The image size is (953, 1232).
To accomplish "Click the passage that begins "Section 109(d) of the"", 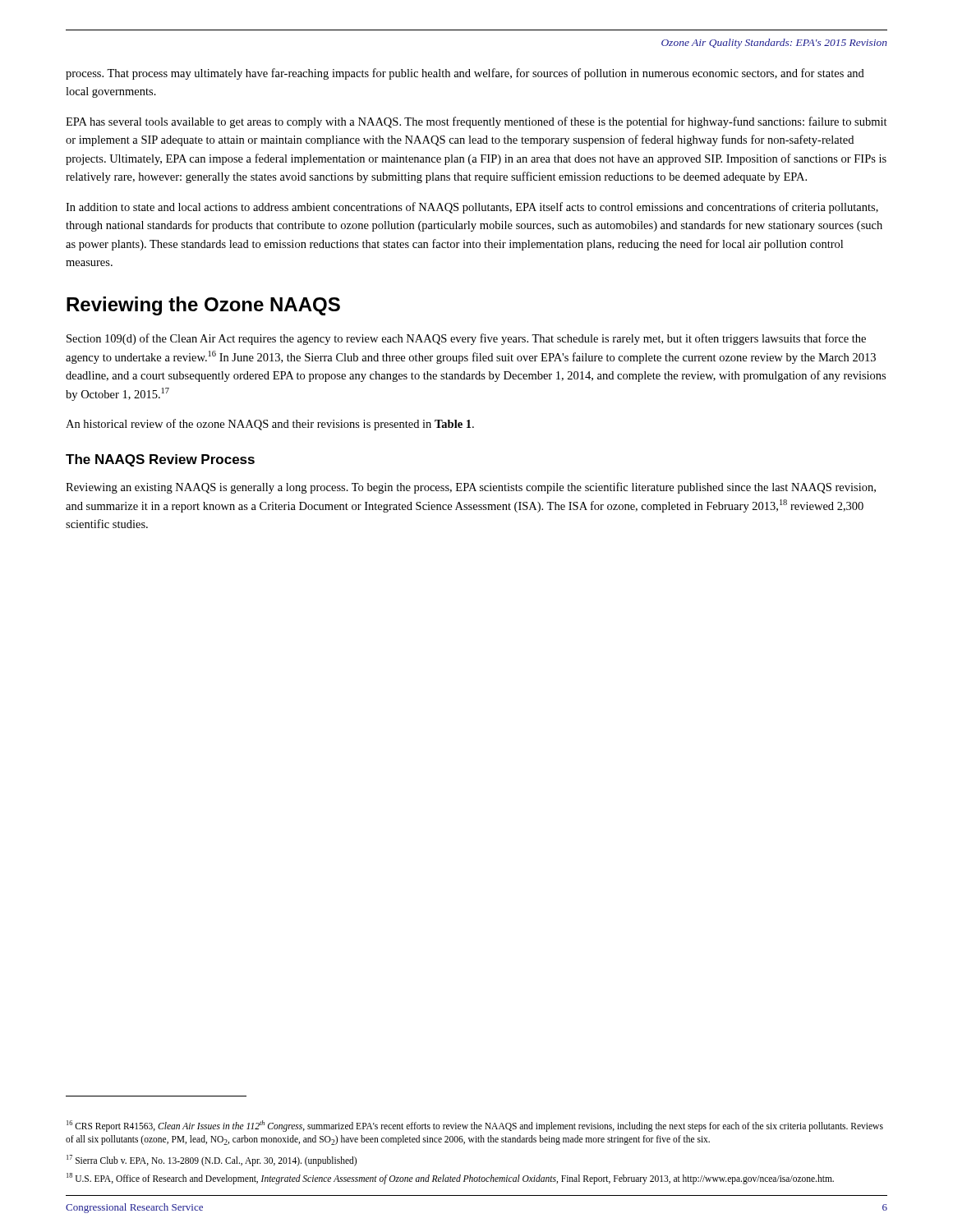I will coord(476,367).
